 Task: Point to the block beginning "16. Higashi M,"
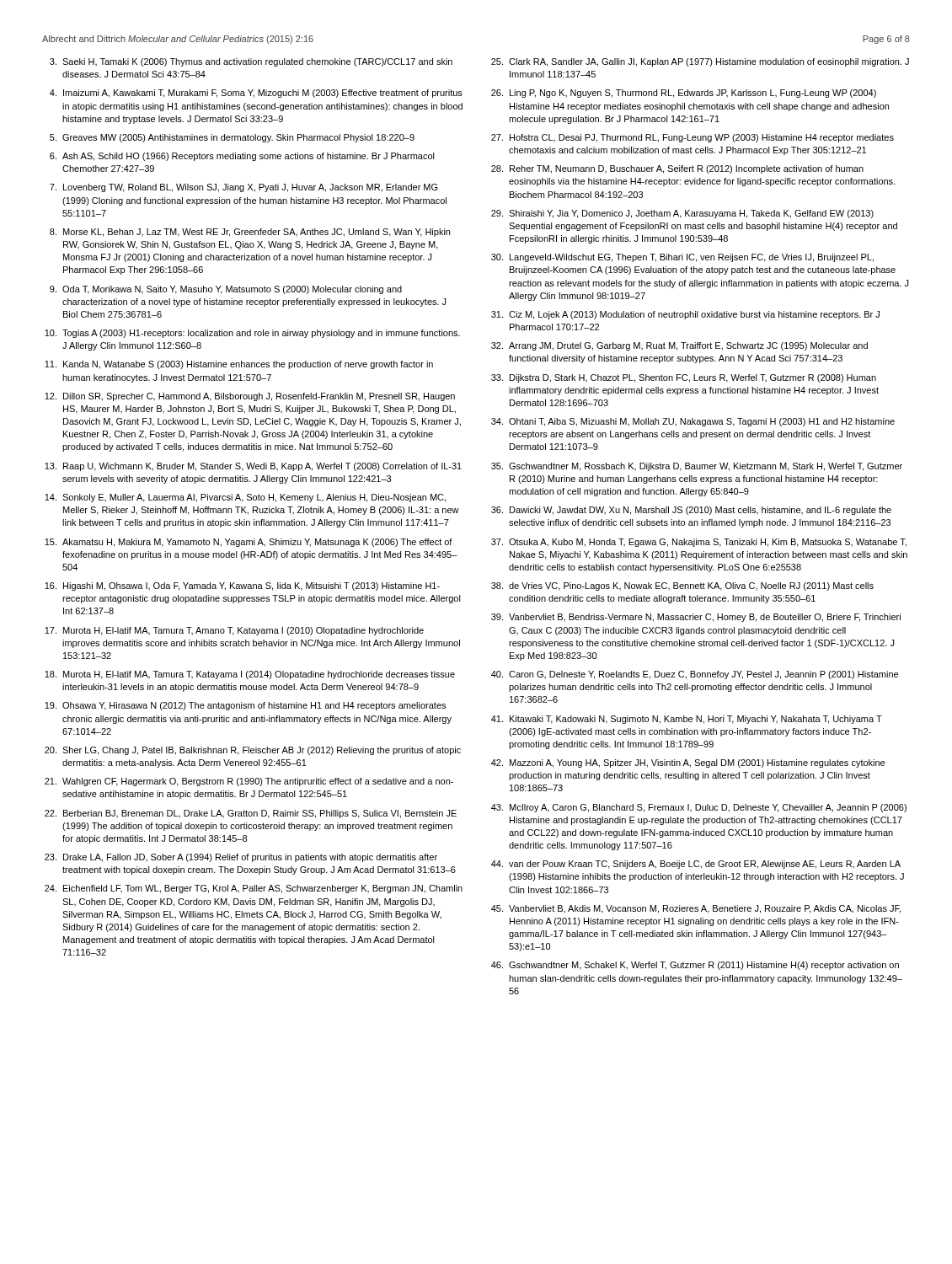[253, 599]
